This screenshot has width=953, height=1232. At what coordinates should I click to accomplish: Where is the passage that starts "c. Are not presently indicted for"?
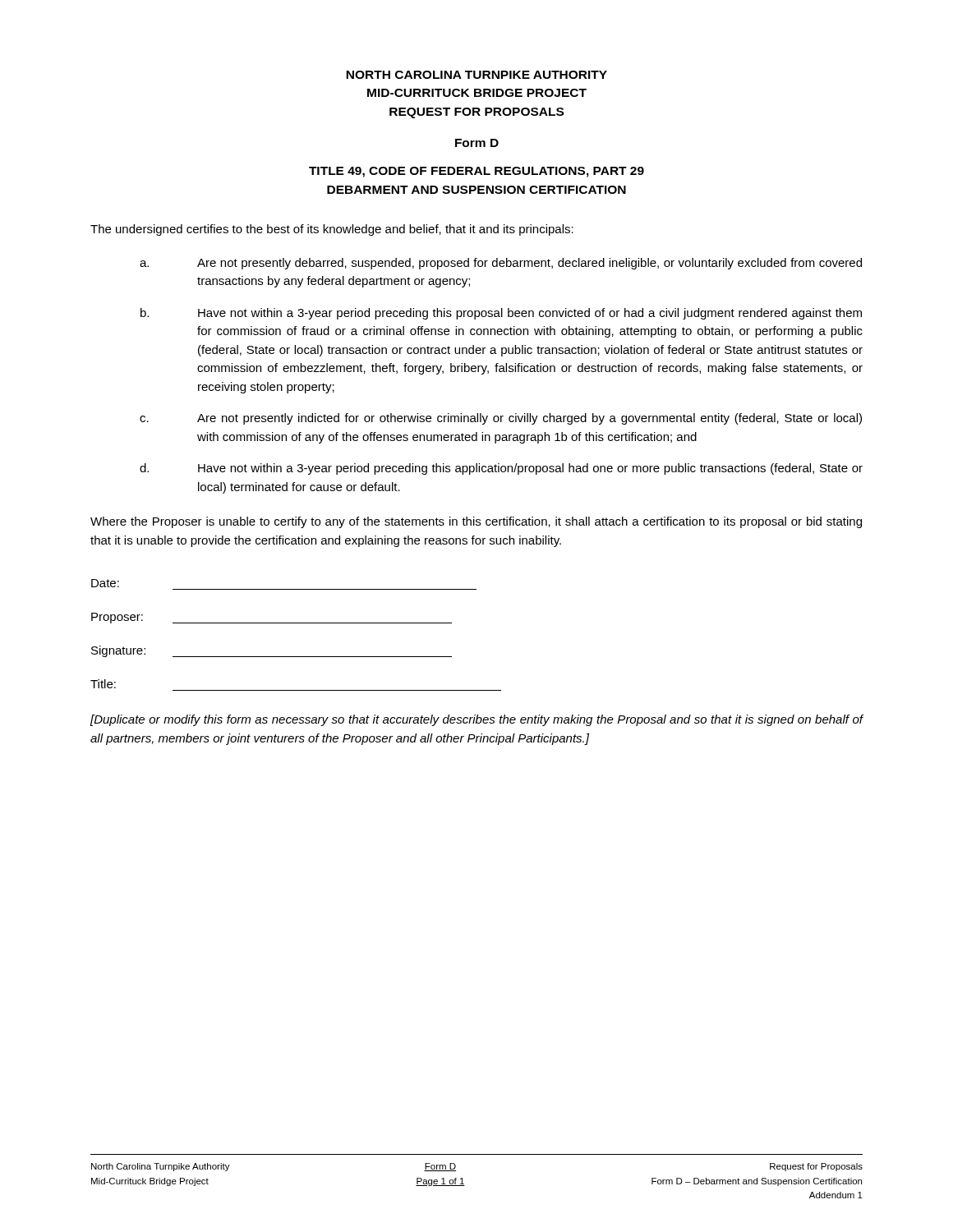coord(476,428)
